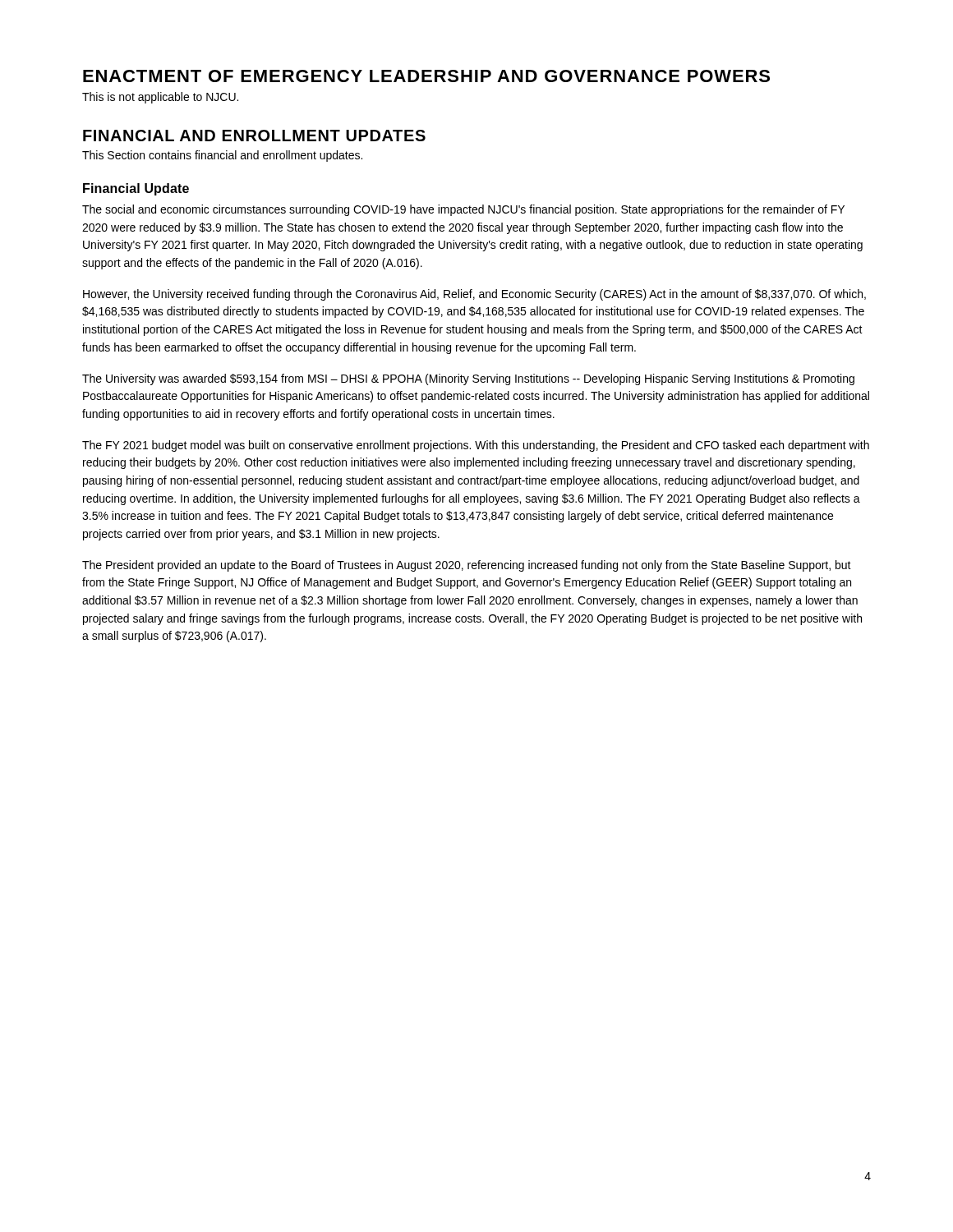The height and width of the screenshot is (1232, 953).
Task: Find "FINANCIAL AND ENROLLMENT UPDATES" on this page
Action: [254, 136]
